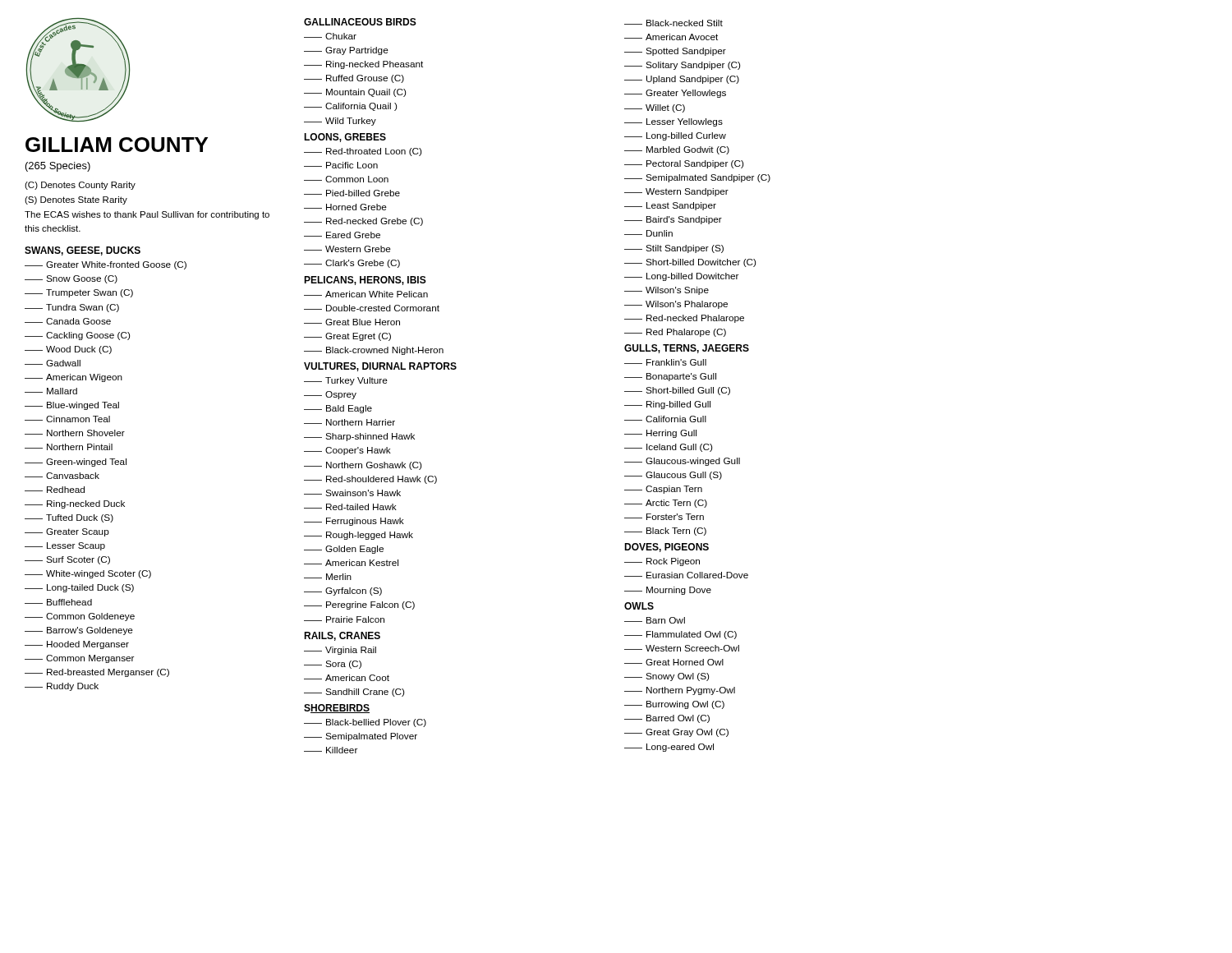This screenshot has height=953, width=1232.
Task: Find the text block starting "Forster's Tern"
Action: (x=664, y=517)
